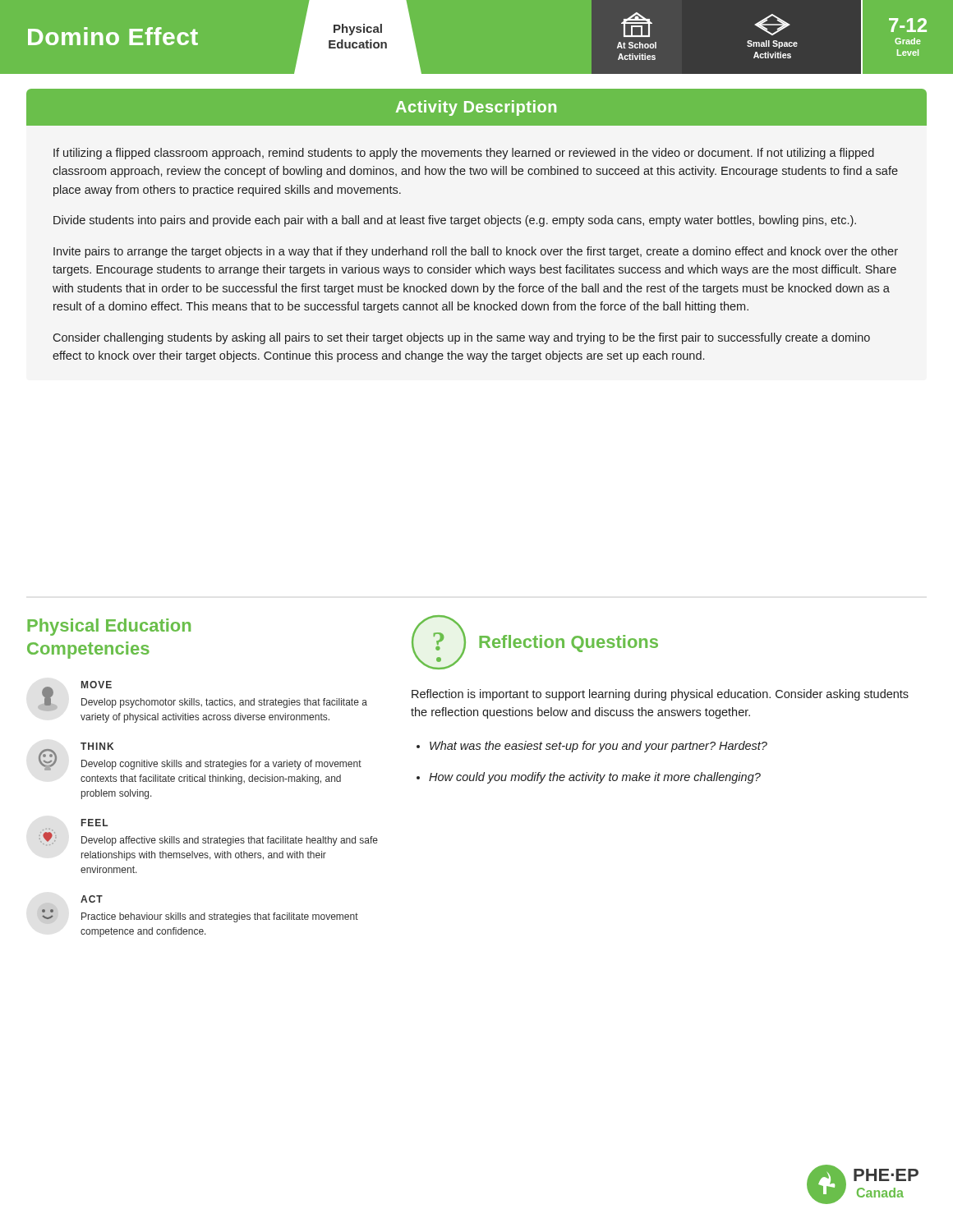Viewport: 953px width, 1232px height.
Task: Locate the text block that reads "Invite pairs to arrange the target objects"
Action: click(x=475, y=279)
